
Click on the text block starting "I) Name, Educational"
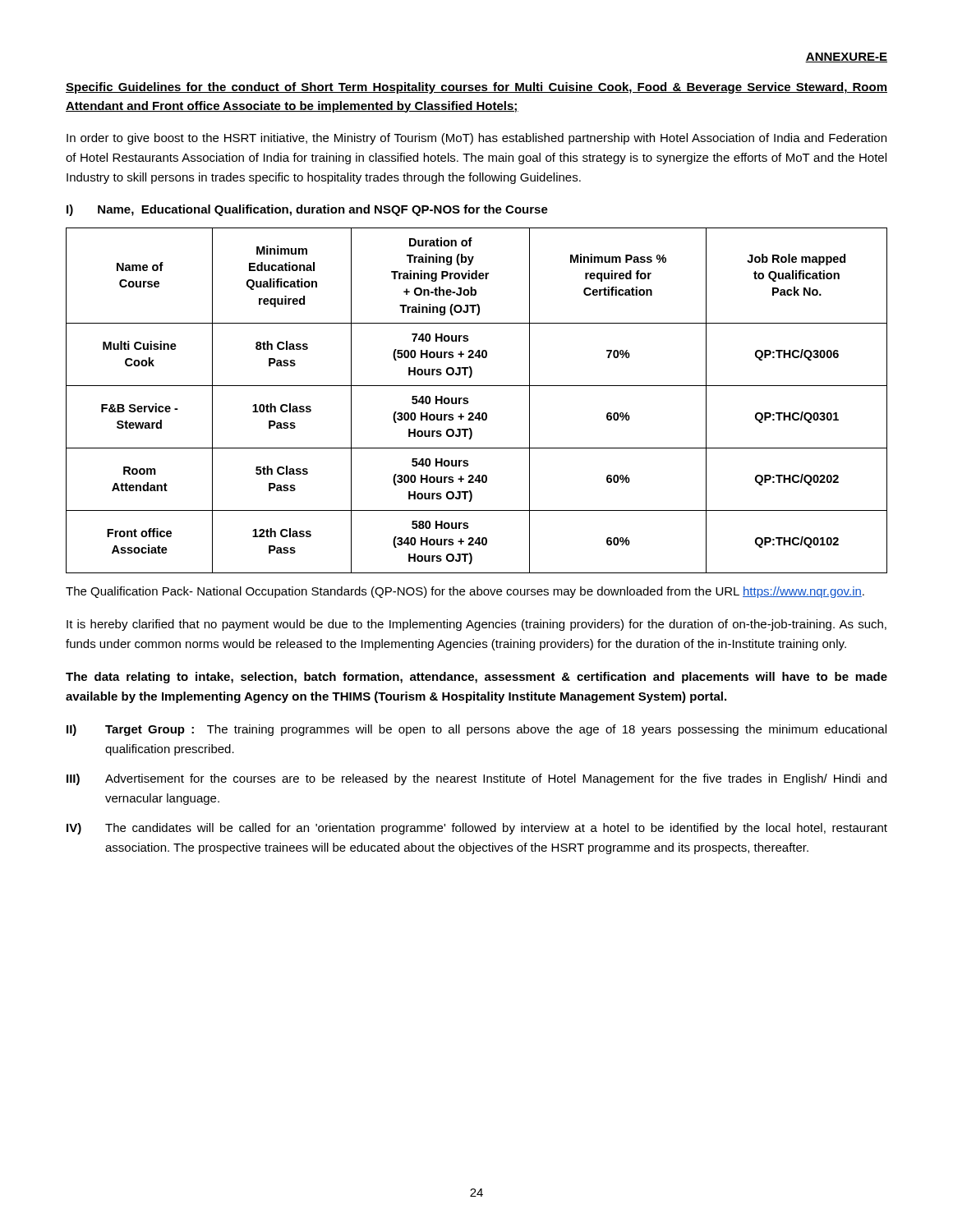coord(307,209)
